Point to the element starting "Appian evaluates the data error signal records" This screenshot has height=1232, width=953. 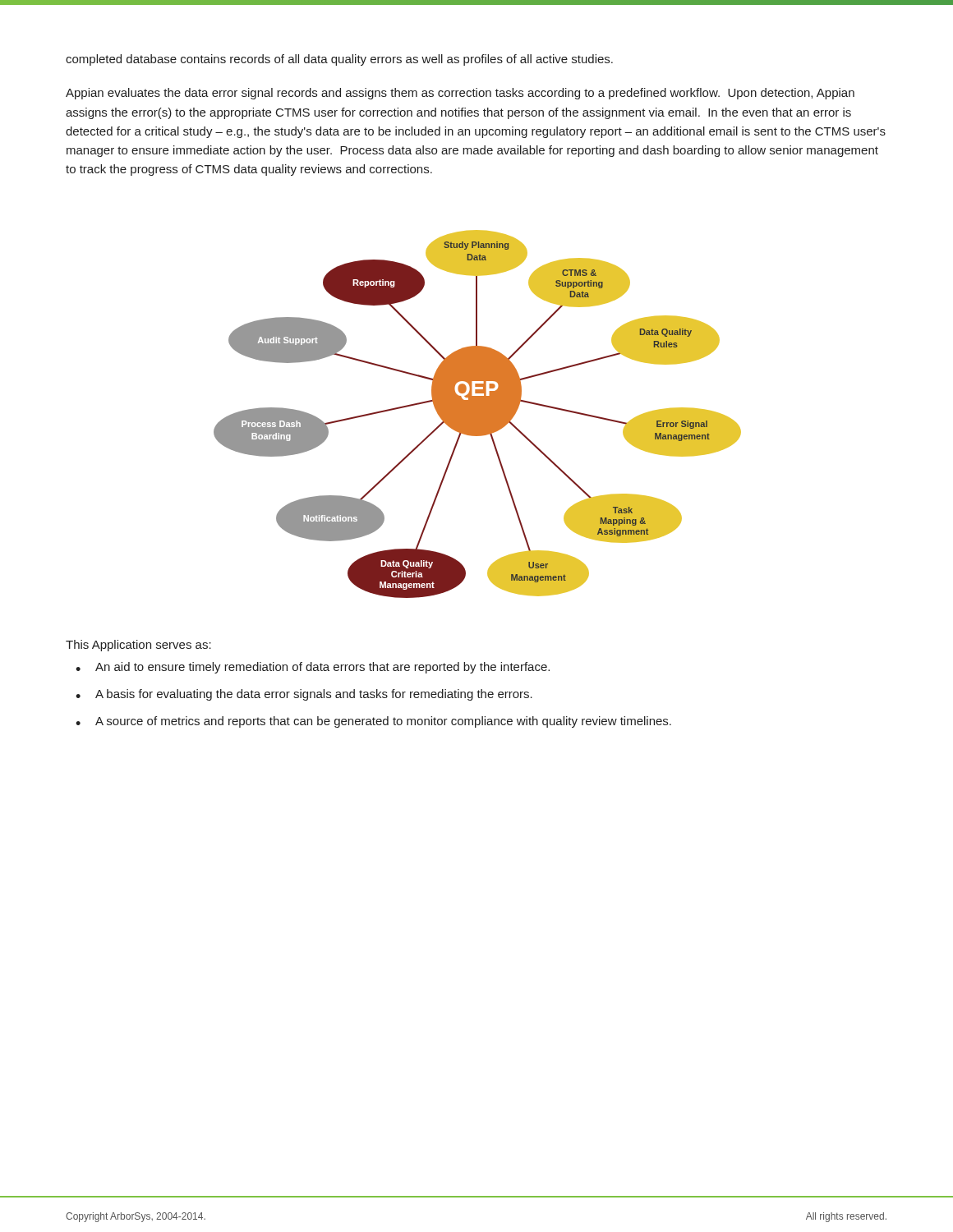pyautogui.click(x=476, y=131)
